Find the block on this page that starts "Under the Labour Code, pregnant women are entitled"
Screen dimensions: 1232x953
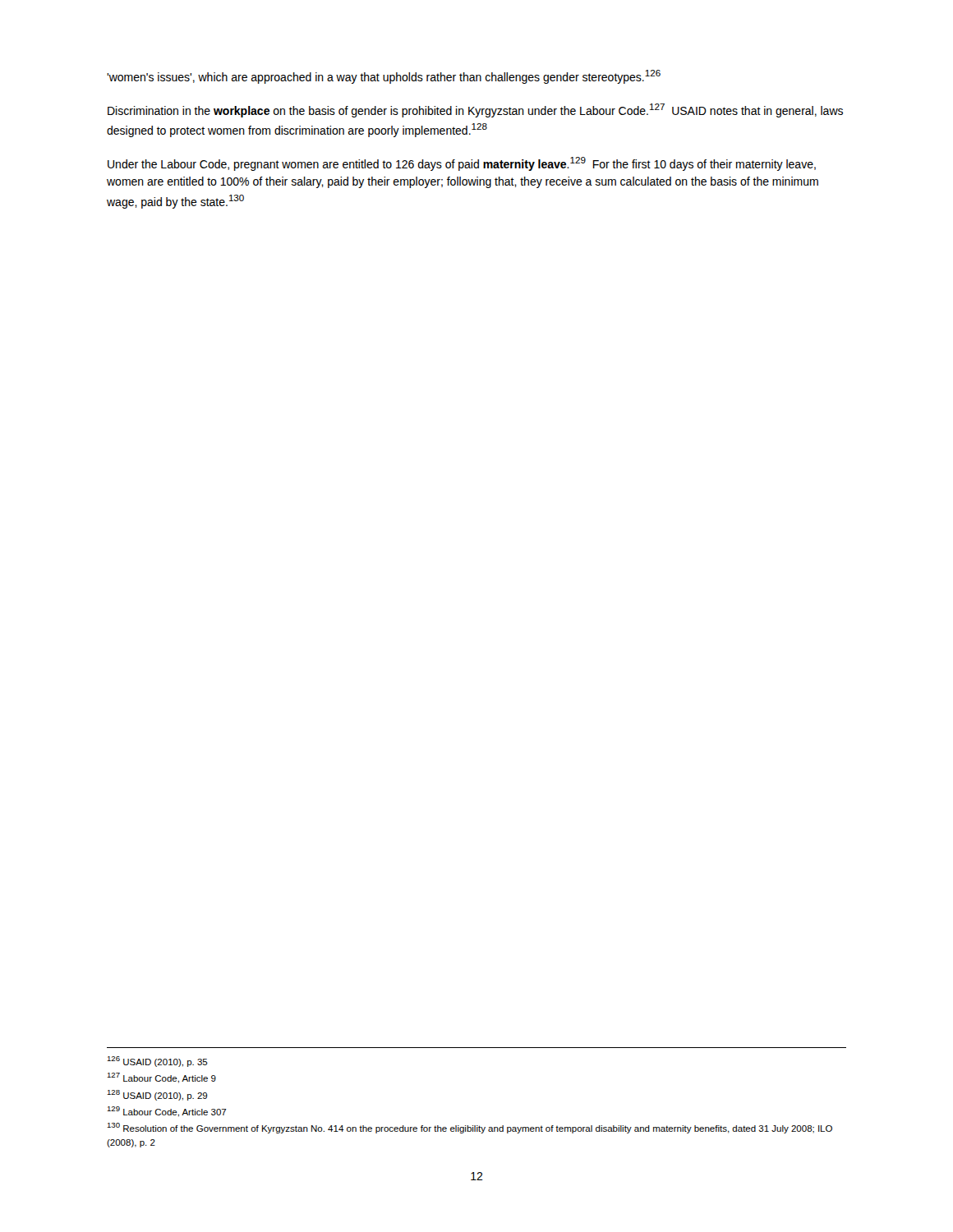(x=463, y=181)
